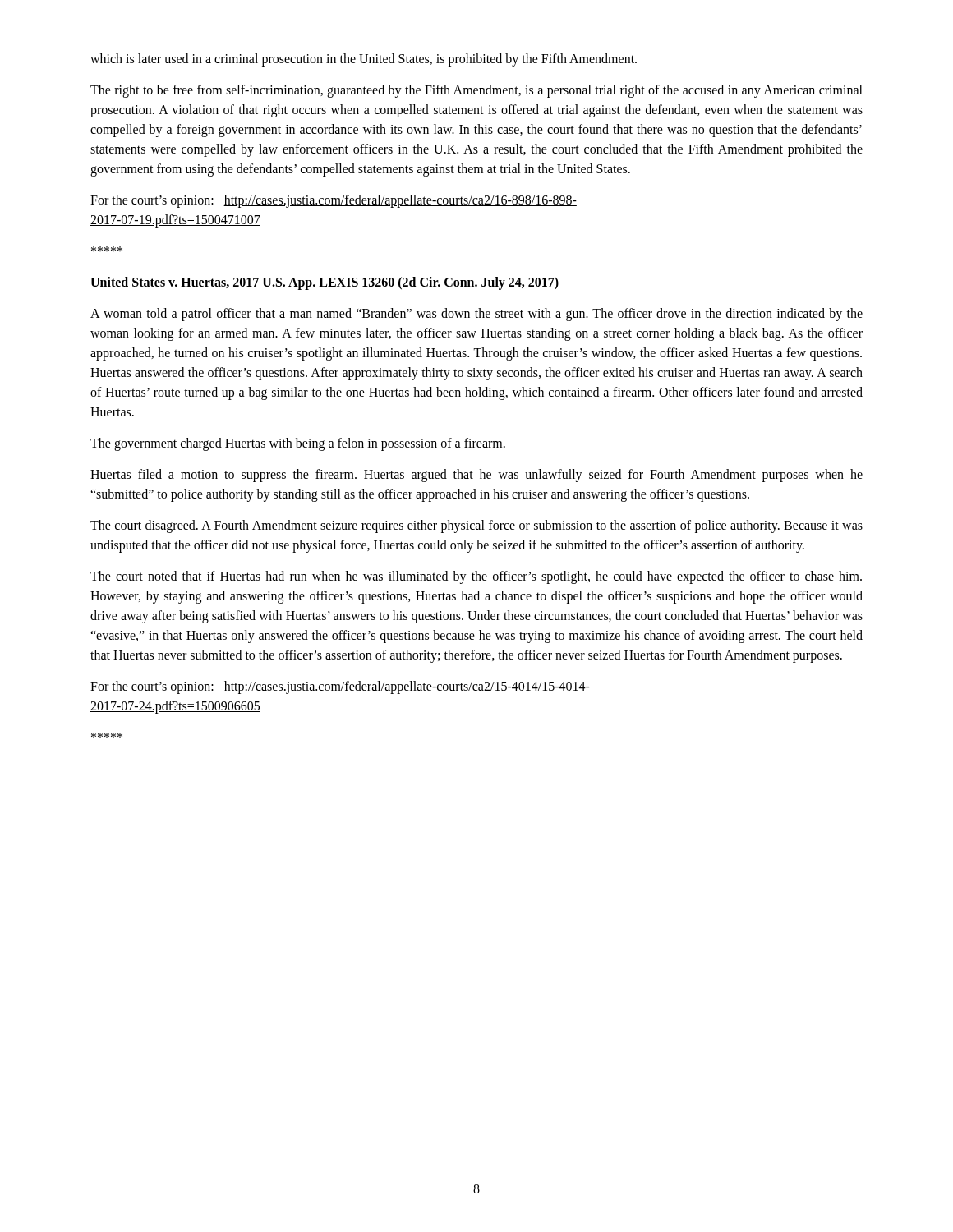Navigate to the text block starting "United States v."

tap(476, 282)
